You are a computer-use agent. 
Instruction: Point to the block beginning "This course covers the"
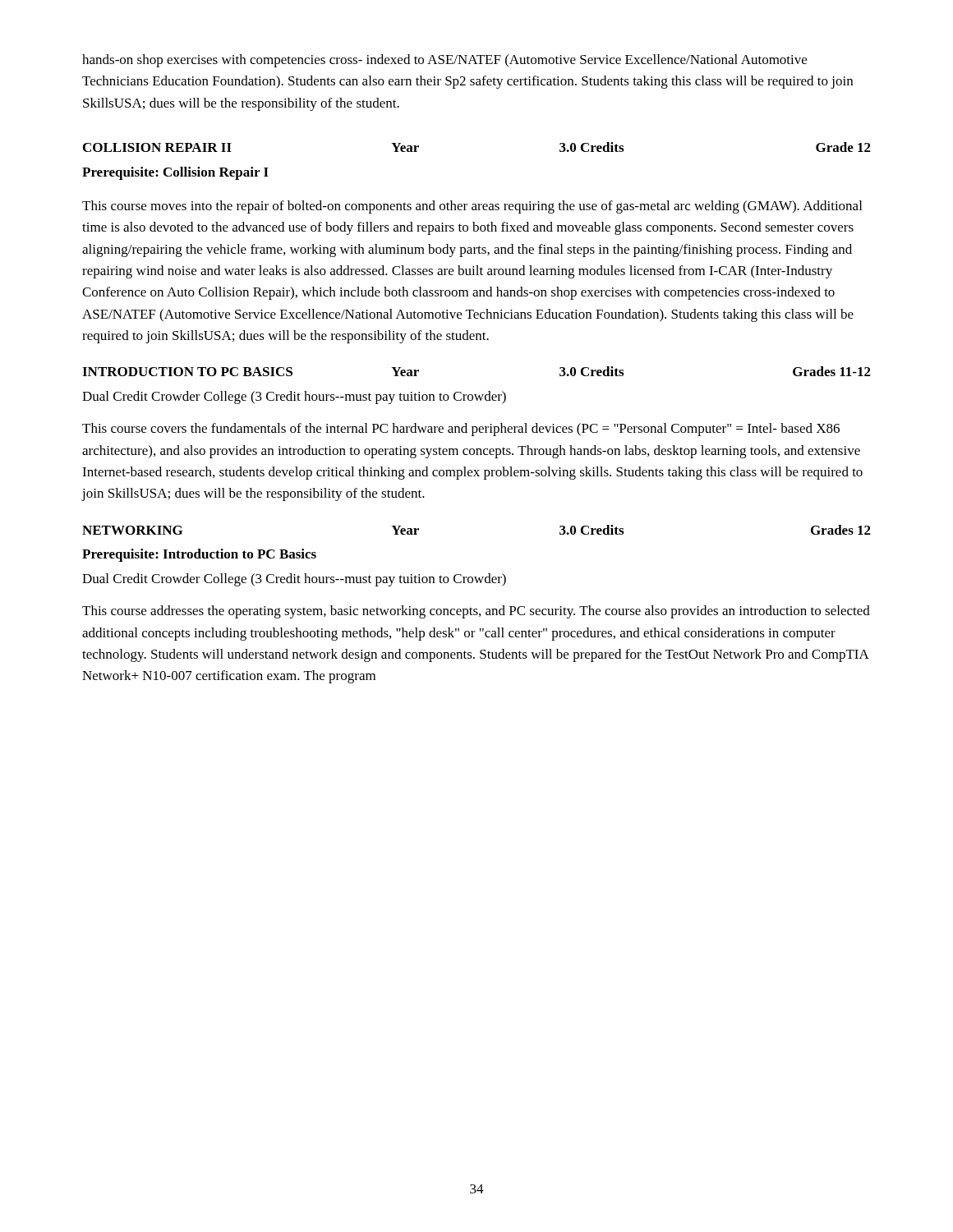click(473, 461)
